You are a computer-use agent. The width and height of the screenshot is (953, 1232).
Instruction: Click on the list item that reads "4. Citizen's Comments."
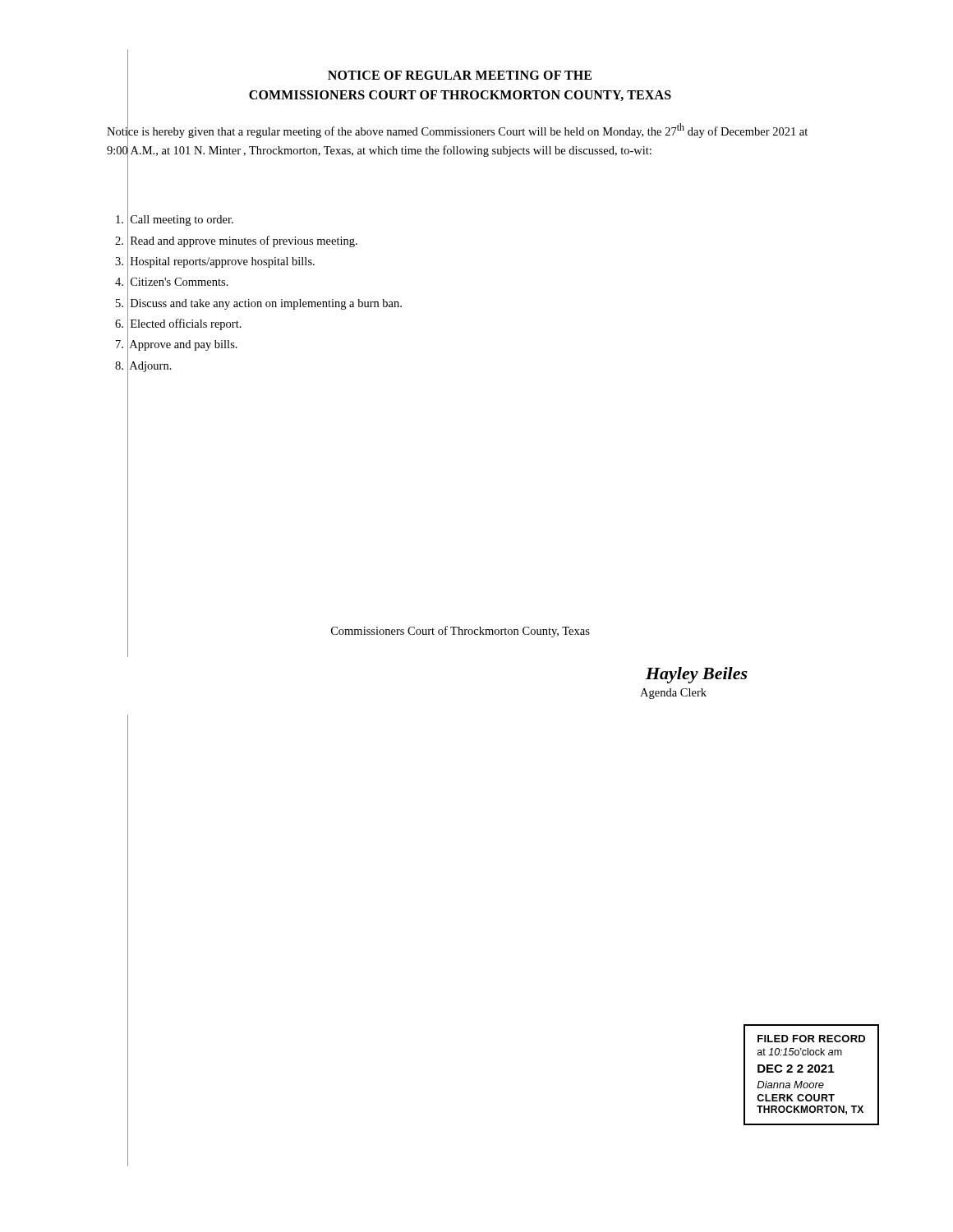[172, 282]
